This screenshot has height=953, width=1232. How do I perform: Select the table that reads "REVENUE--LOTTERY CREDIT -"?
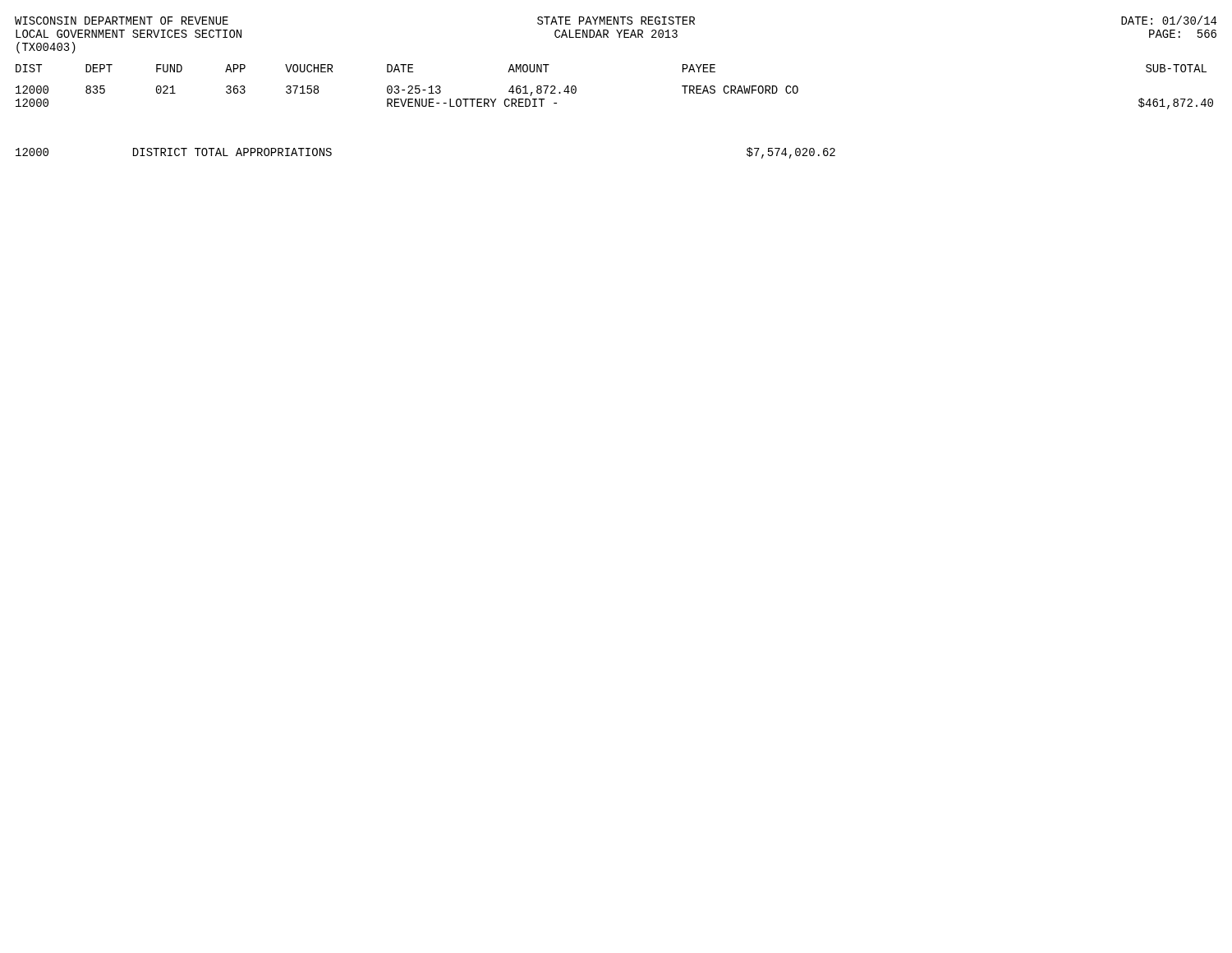[614, 87]
